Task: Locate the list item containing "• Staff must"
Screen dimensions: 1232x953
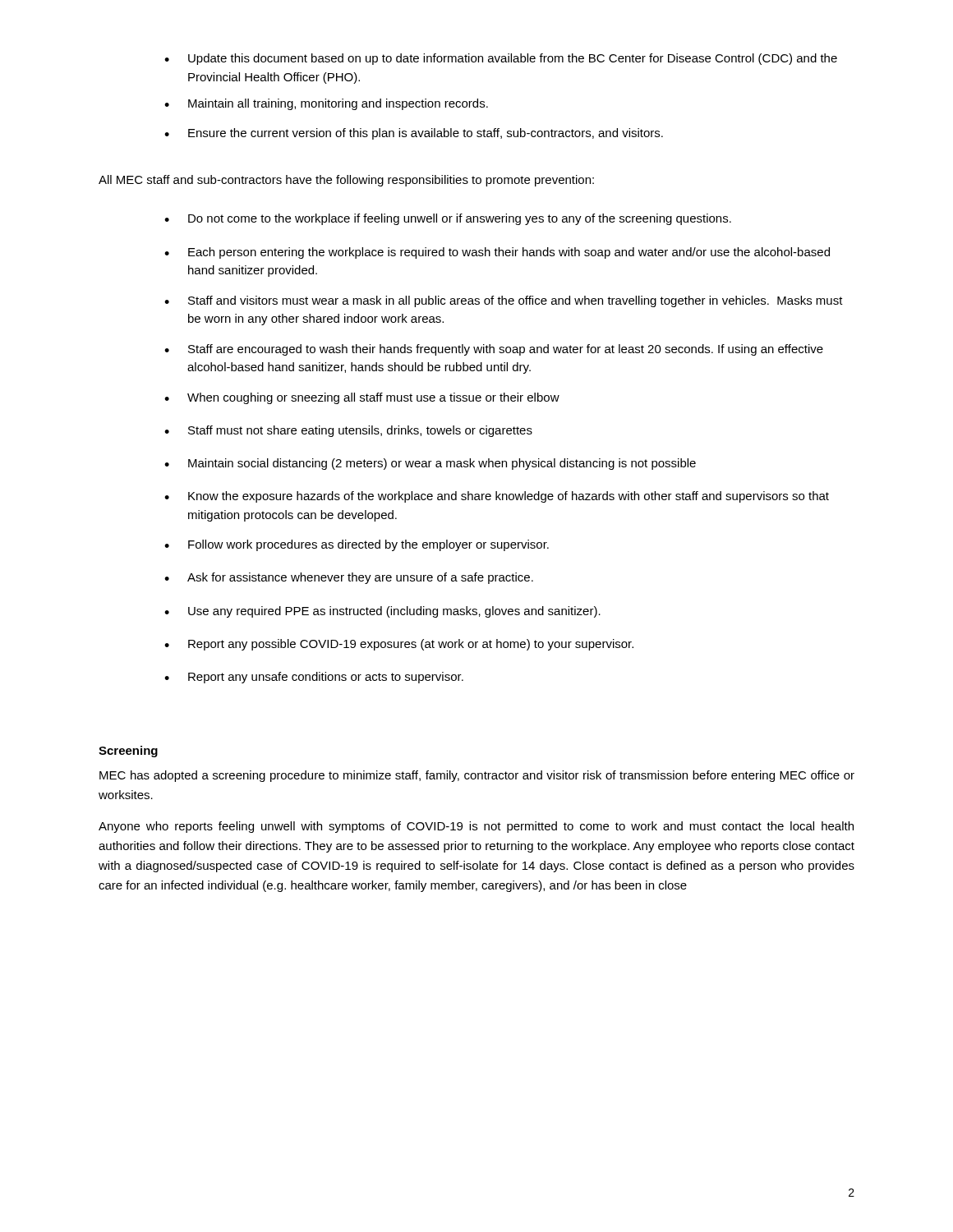Action: [509, 432]
